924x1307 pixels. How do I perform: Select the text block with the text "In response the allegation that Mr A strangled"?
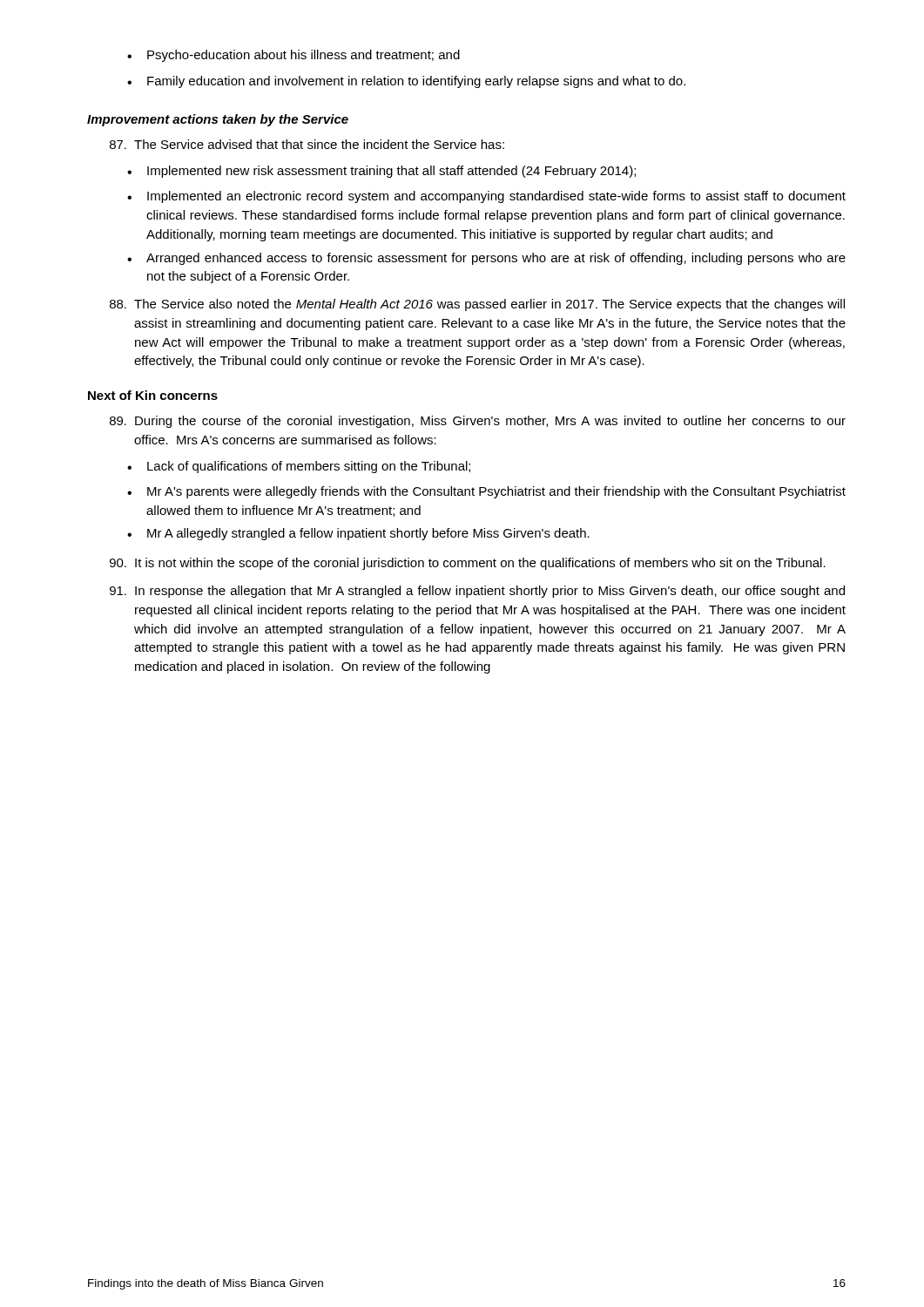(466, 629)
